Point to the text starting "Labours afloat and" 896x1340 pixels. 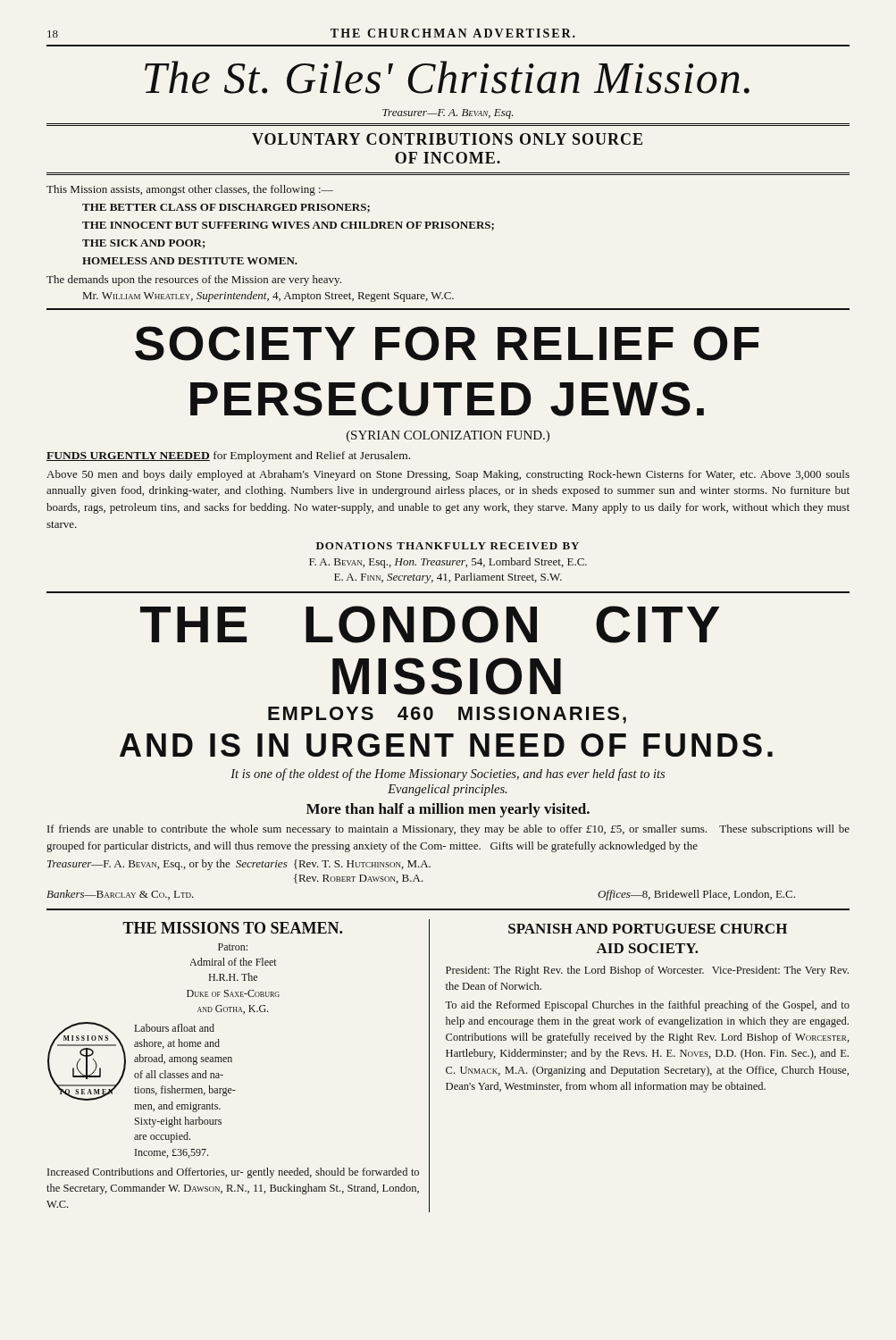pyautogui.click(x=185, y=1090)
